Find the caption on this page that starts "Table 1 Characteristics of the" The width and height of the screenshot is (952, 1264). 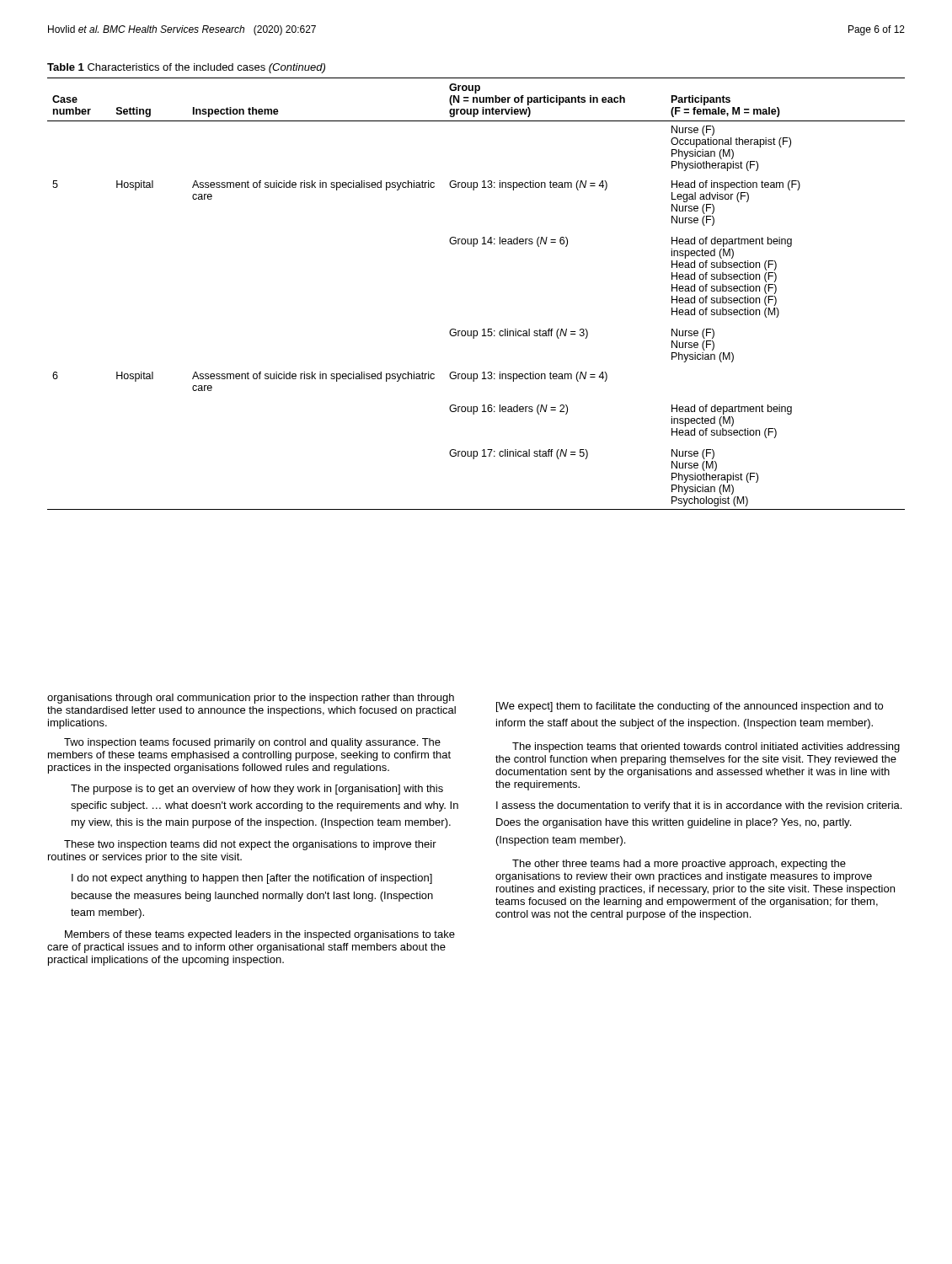pyautogui.click(x=186, y=67)
